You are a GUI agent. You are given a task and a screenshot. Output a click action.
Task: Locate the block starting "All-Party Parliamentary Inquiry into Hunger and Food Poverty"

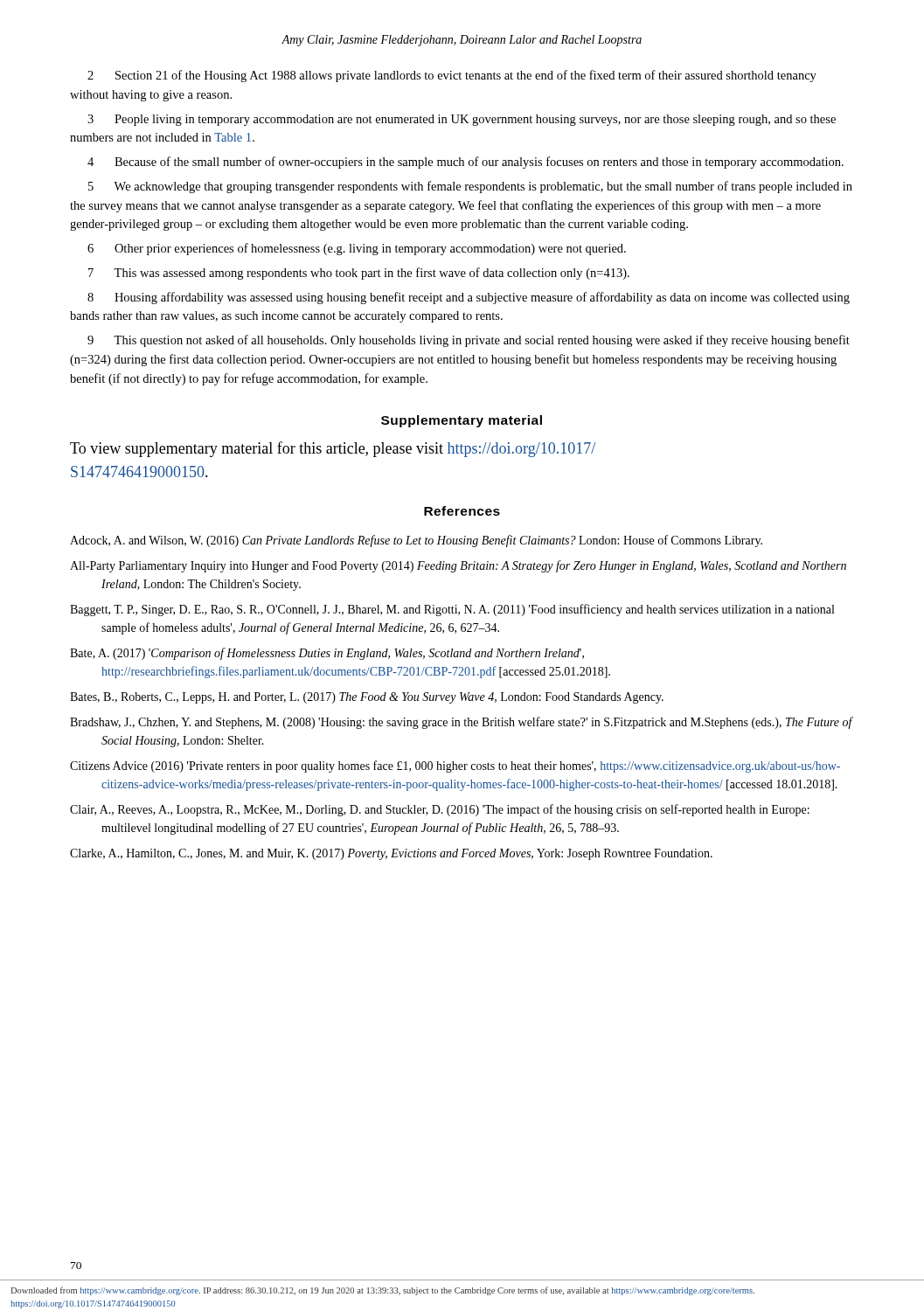[x=462, y=575]
